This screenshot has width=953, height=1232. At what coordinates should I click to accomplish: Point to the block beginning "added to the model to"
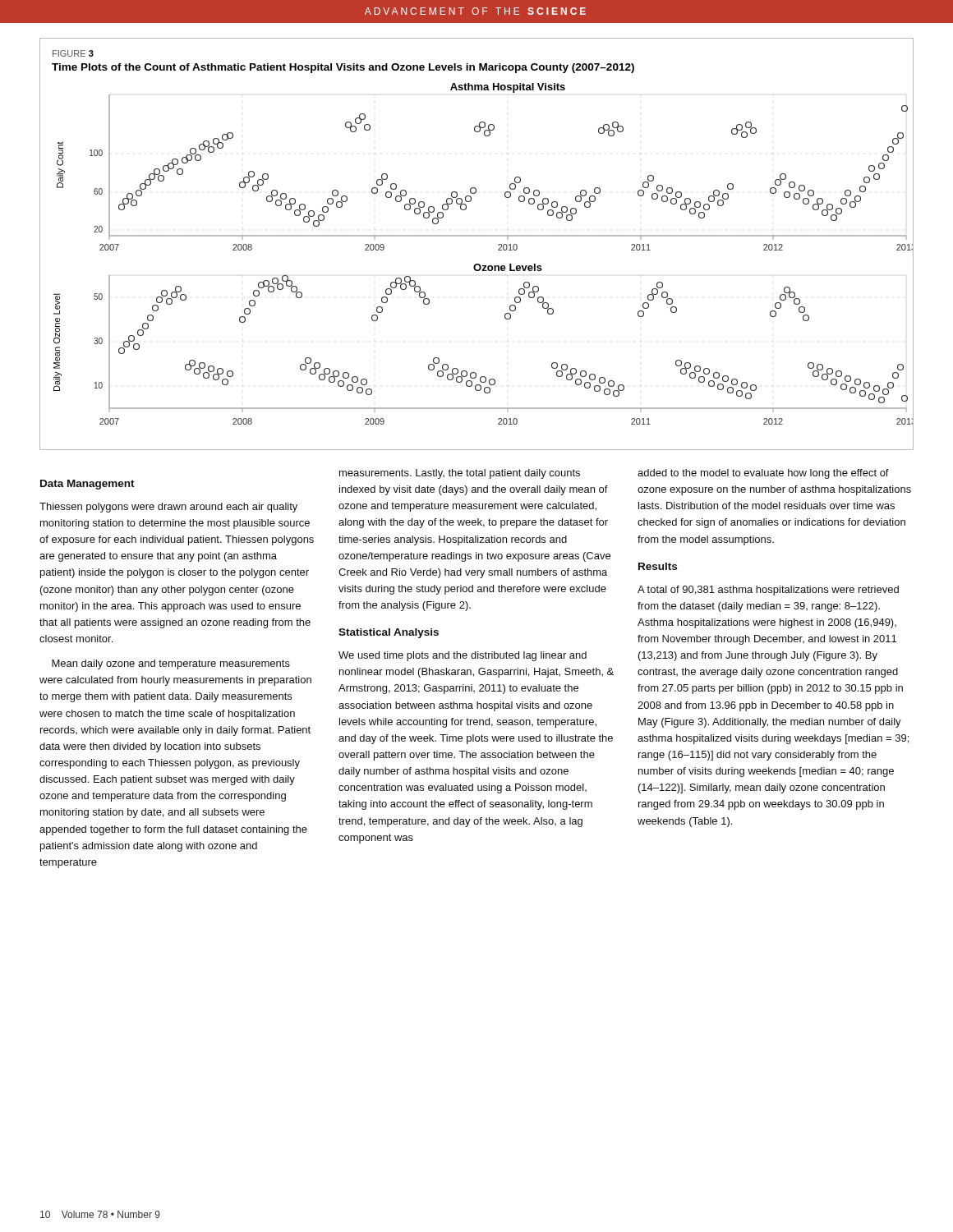click(774, 506)
